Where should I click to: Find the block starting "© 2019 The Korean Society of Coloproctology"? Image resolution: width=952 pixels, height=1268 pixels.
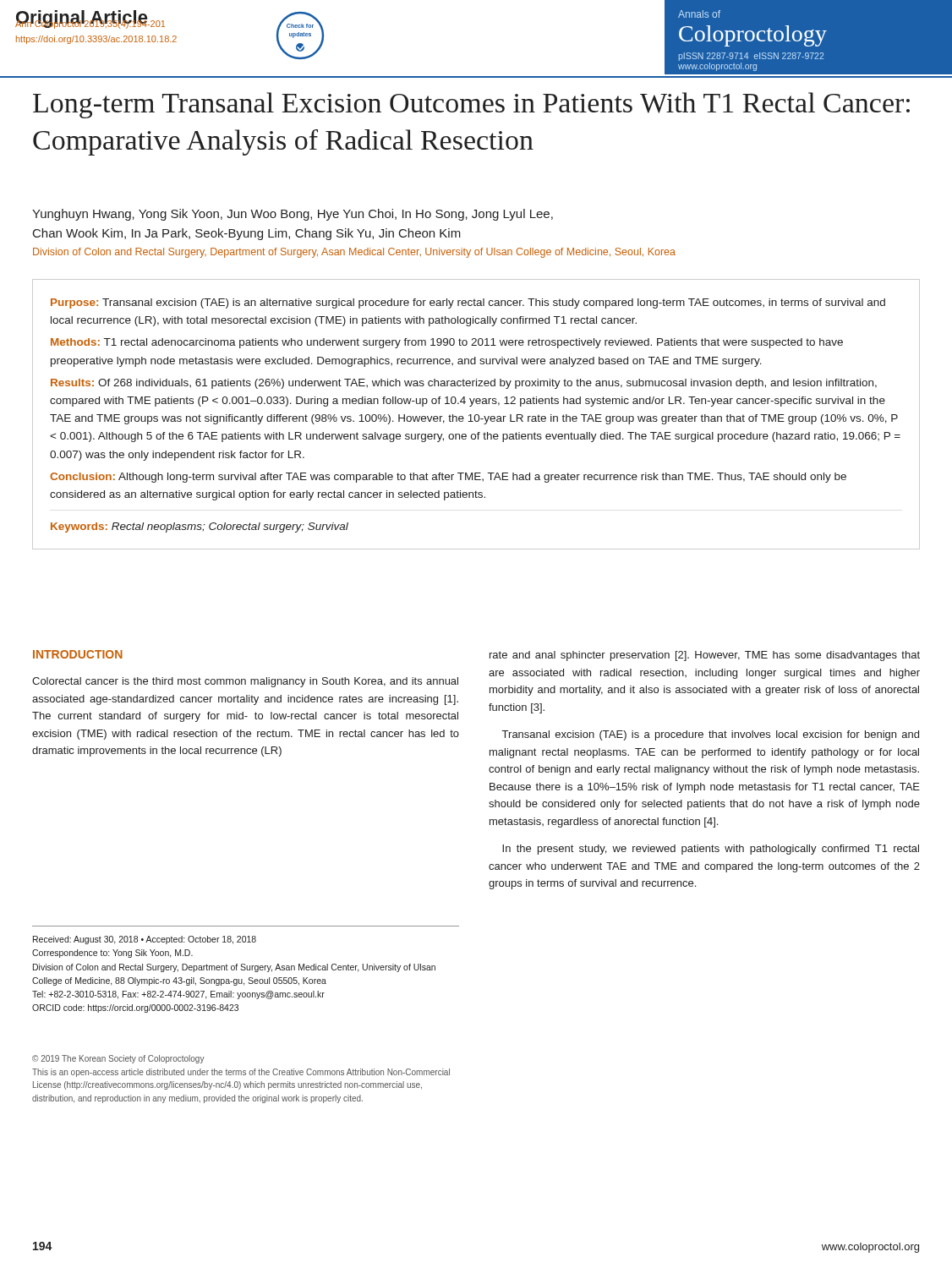coord(246,1079)
